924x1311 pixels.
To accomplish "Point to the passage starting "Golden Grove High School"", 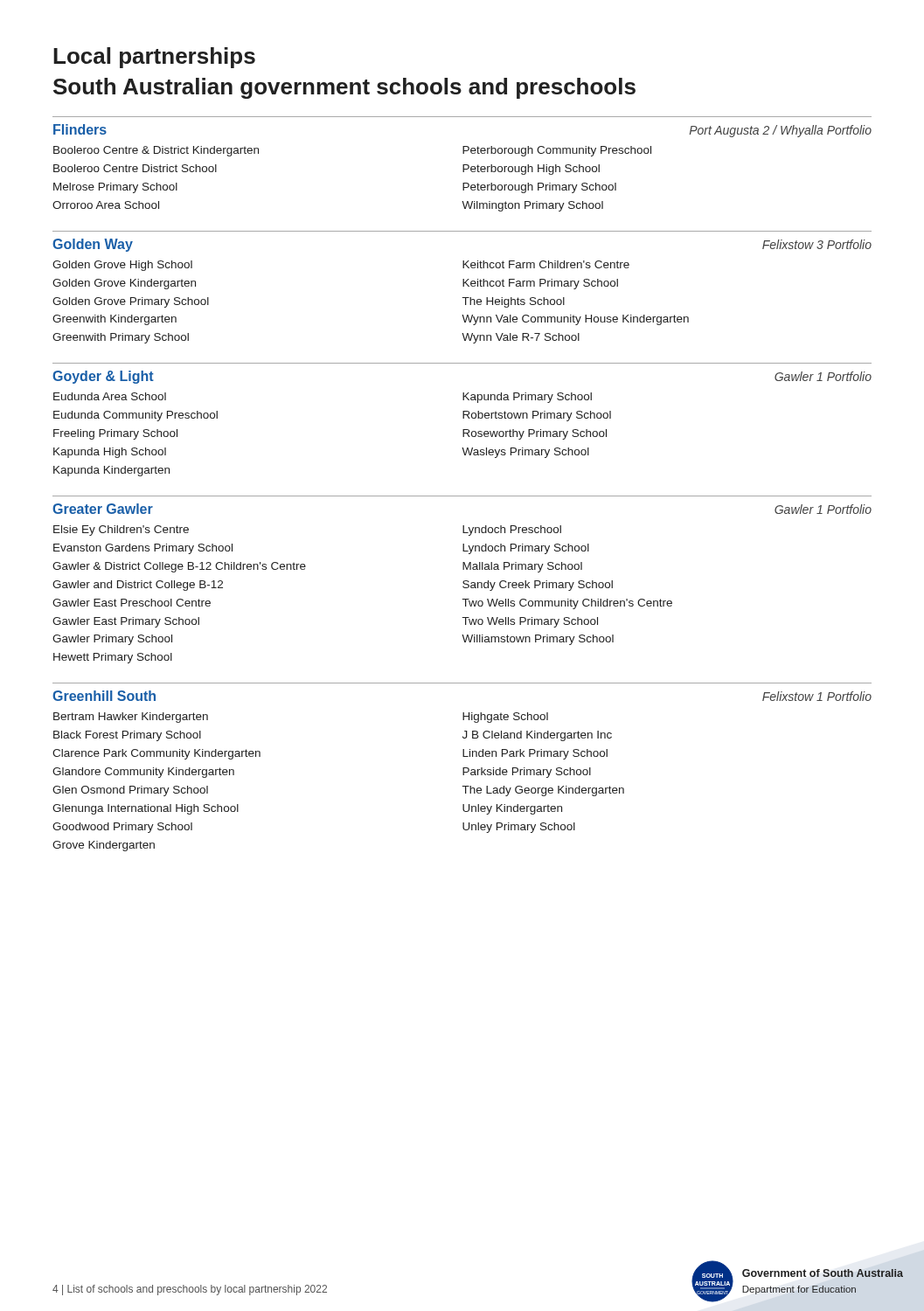I will tap(123, 264).
